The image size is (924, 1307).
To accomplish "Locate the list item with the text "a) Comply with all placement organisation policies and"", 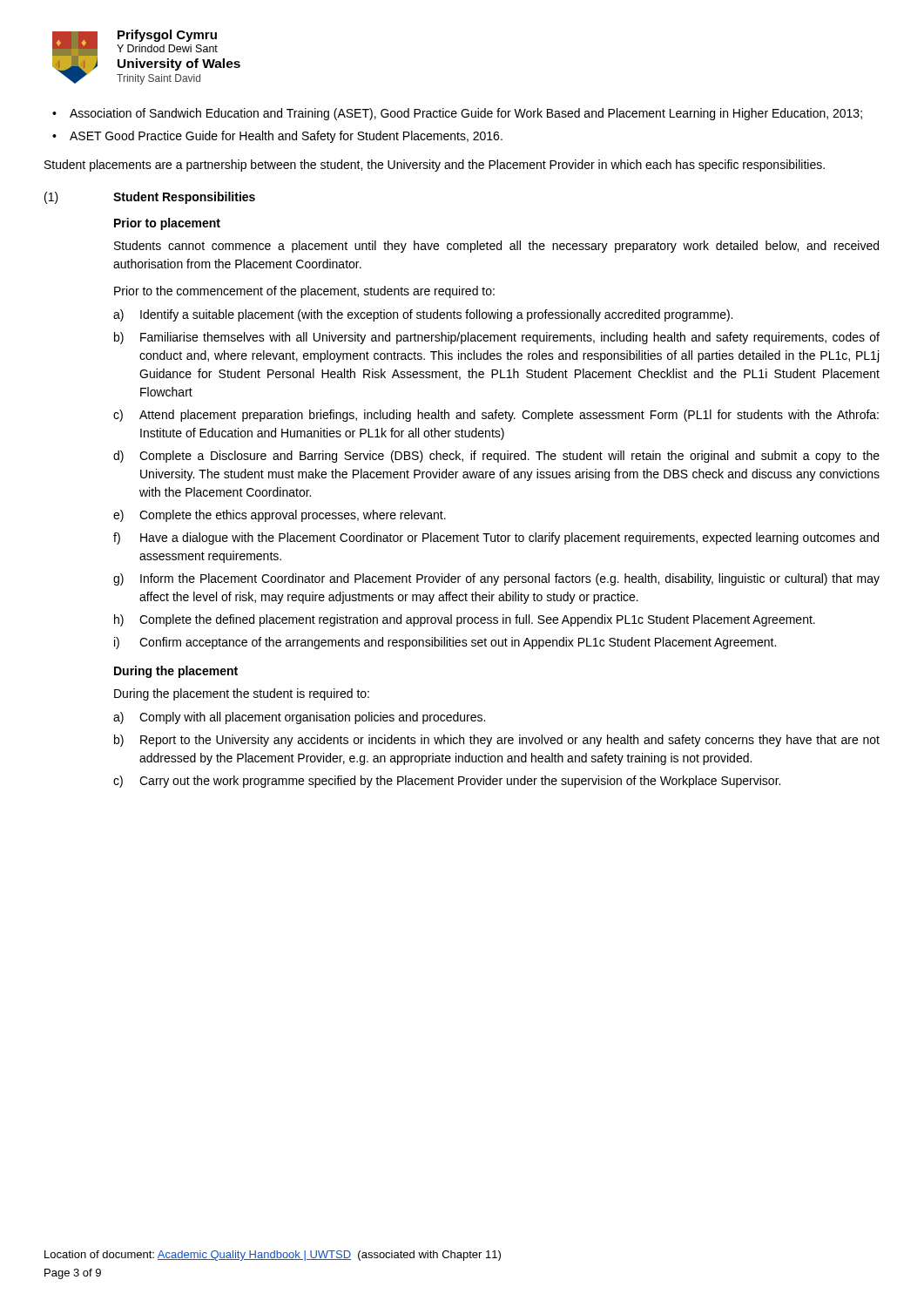I will [299, 718].
